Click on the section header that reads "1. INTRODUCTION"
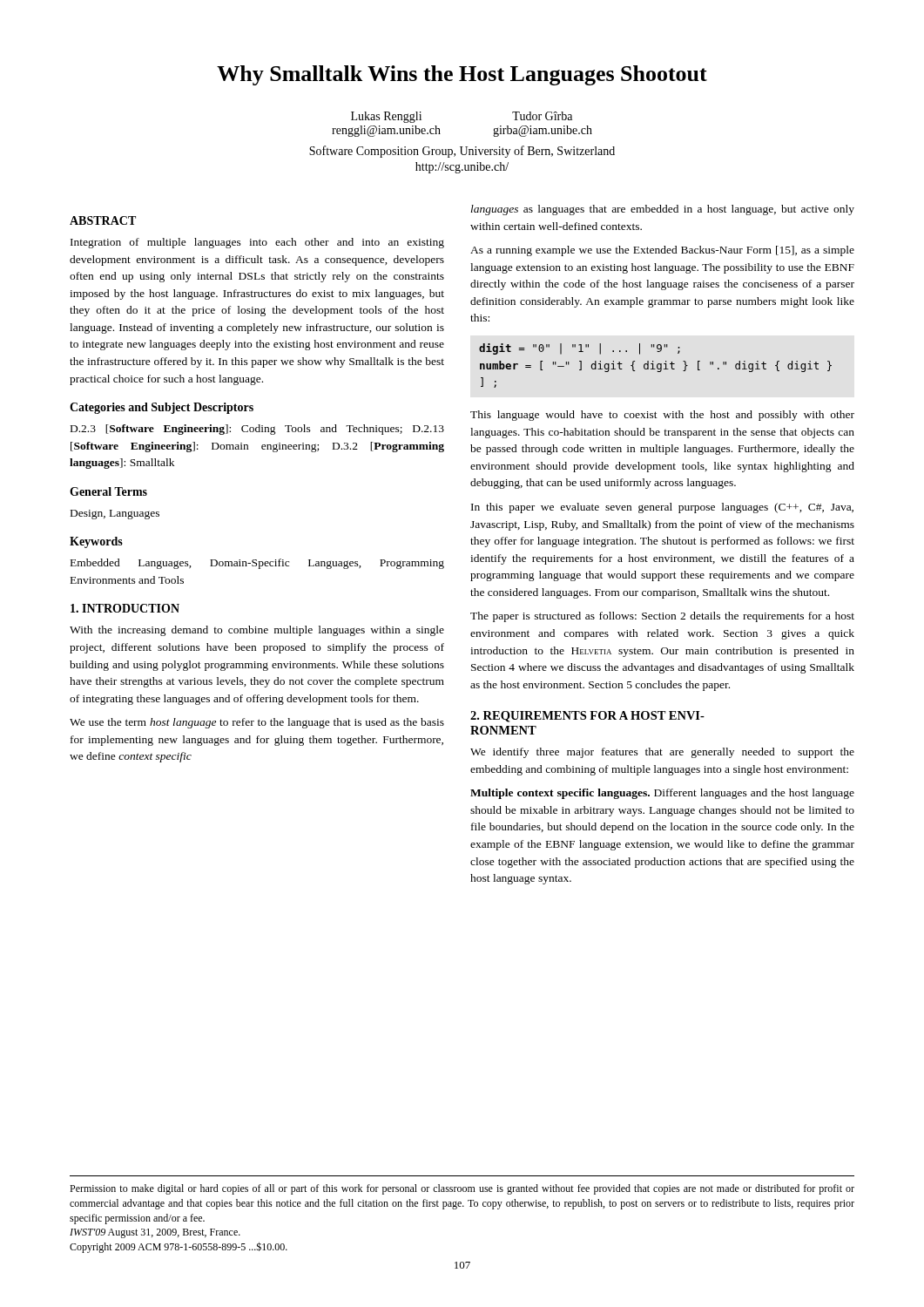 tap(125, 609)
